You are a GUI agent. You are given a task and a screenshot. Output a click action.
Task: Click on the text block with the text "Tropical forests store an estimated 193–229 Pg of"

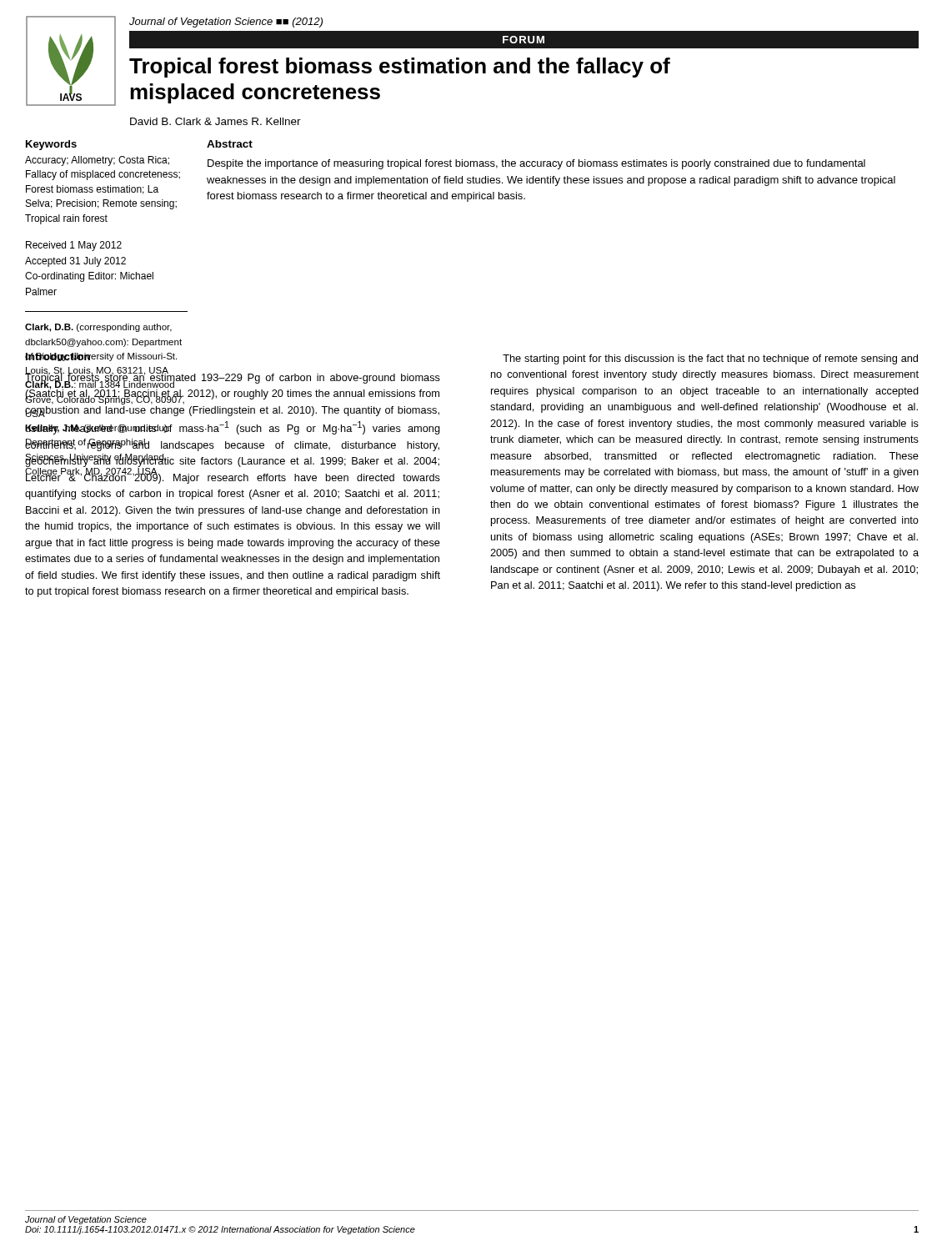point(233,484)
